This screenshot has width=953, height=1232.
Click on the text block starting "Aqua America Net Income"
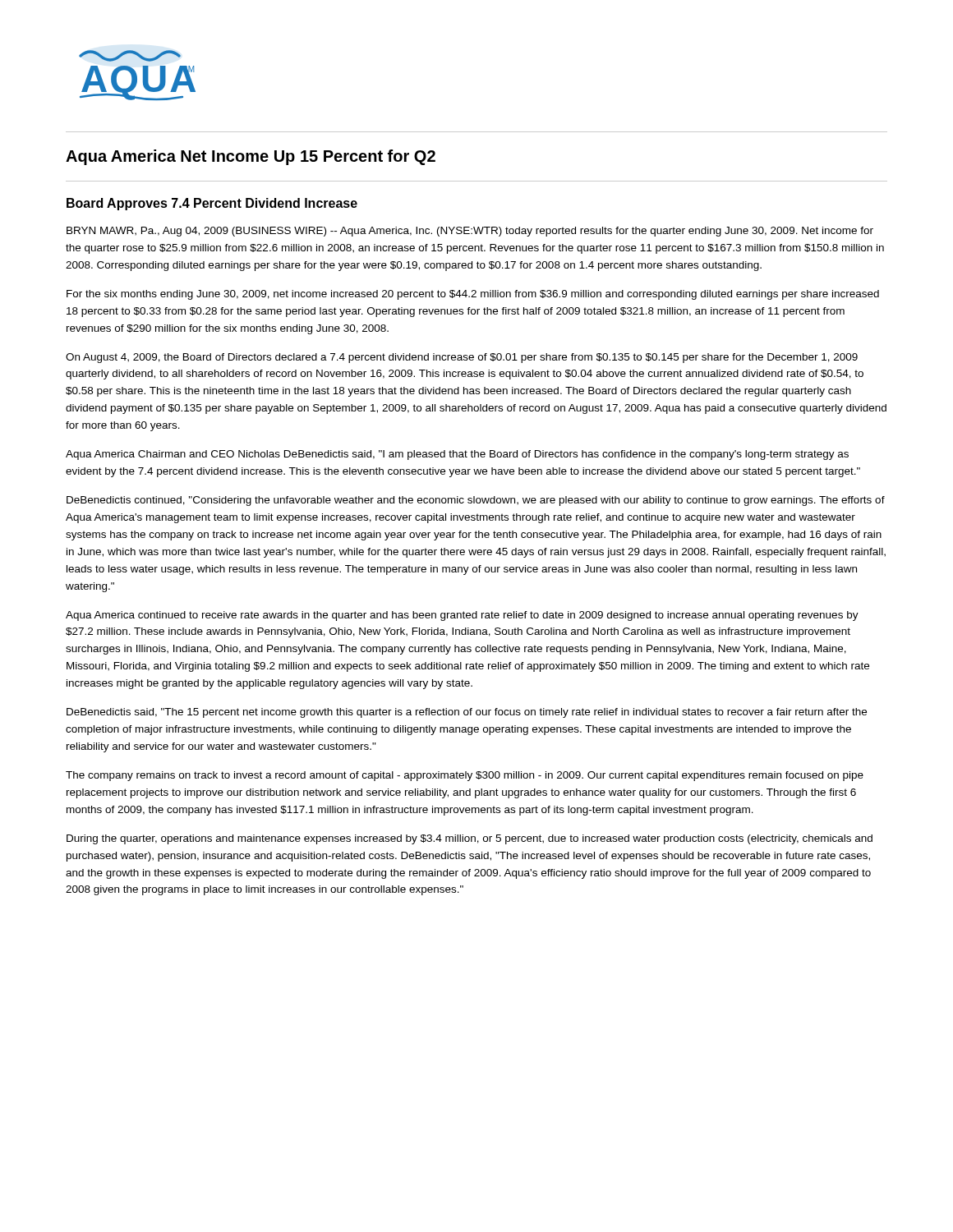[x=251, y=156]
